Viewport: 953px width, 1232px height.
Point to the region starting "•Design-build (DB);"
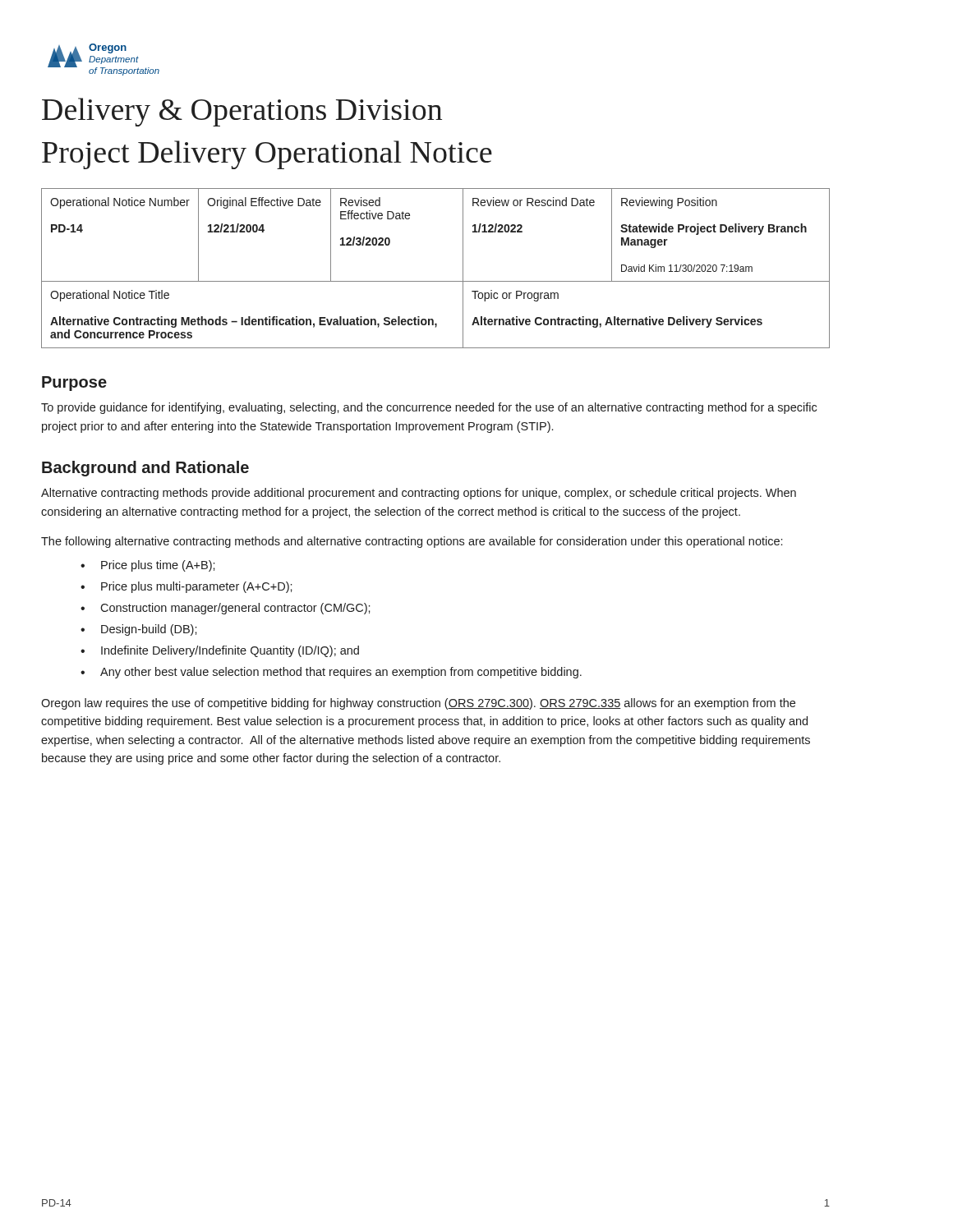[x=139, y=630]
